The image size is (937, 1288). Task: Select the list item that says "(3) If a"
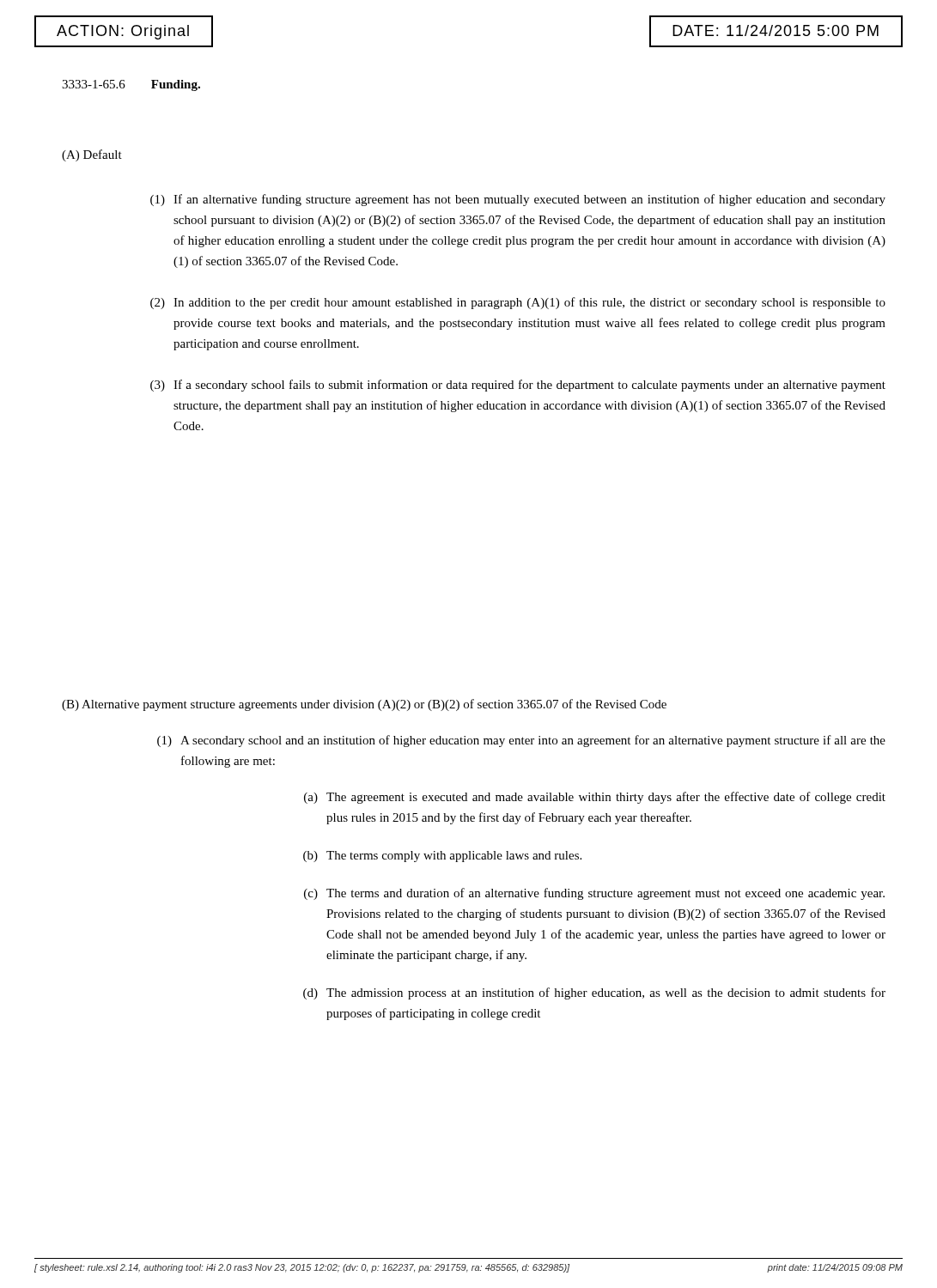coord(474,405)
